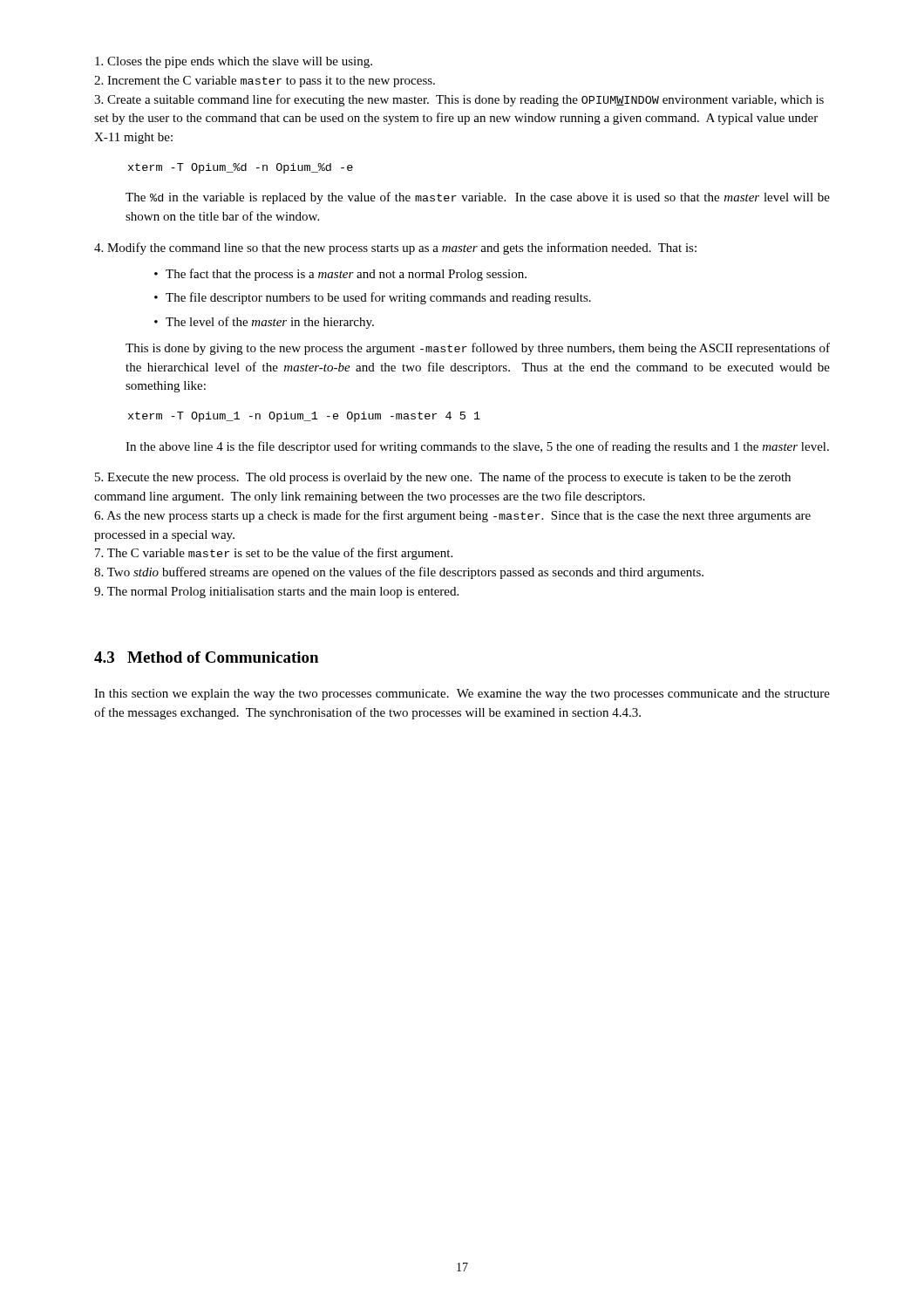Point to the block starting "Closes the pipe ends"
The image size is (924, 1308).
[x=234, y=62]
